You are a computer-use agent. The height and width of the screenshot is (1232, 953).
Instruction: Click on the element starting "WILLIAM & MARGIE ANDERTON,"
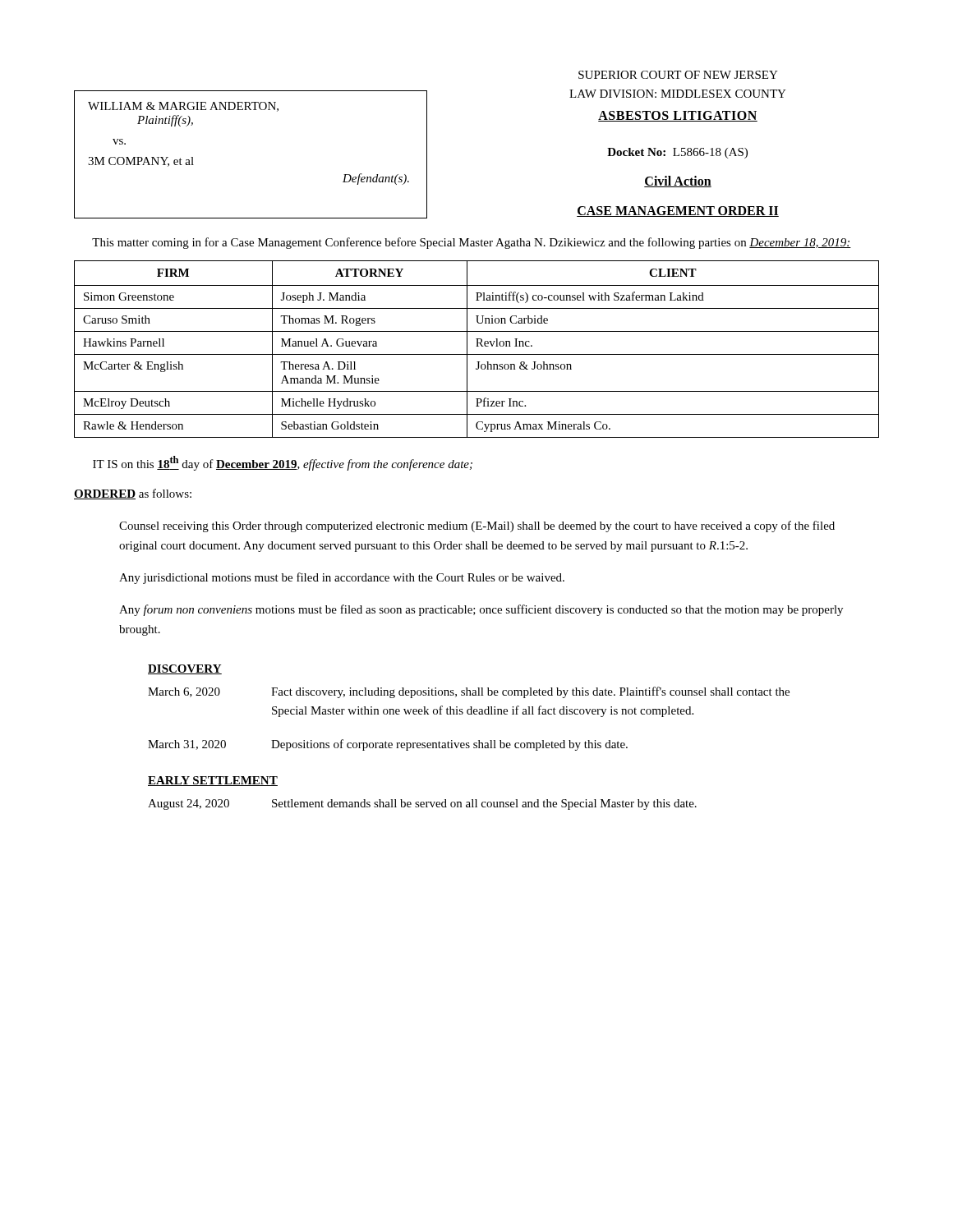183,107
